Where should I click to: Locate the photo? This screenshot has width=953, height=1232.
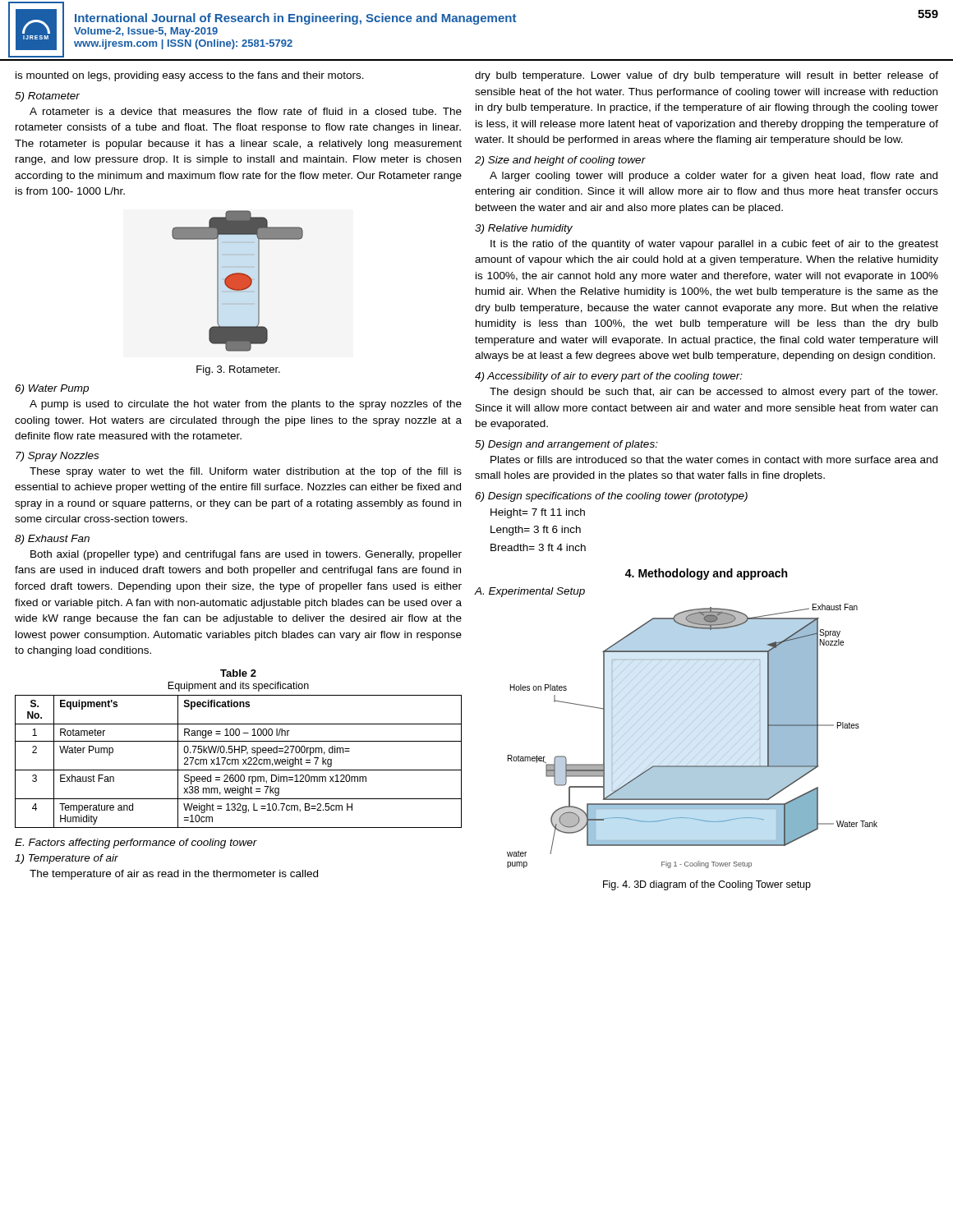pos(238,285)
